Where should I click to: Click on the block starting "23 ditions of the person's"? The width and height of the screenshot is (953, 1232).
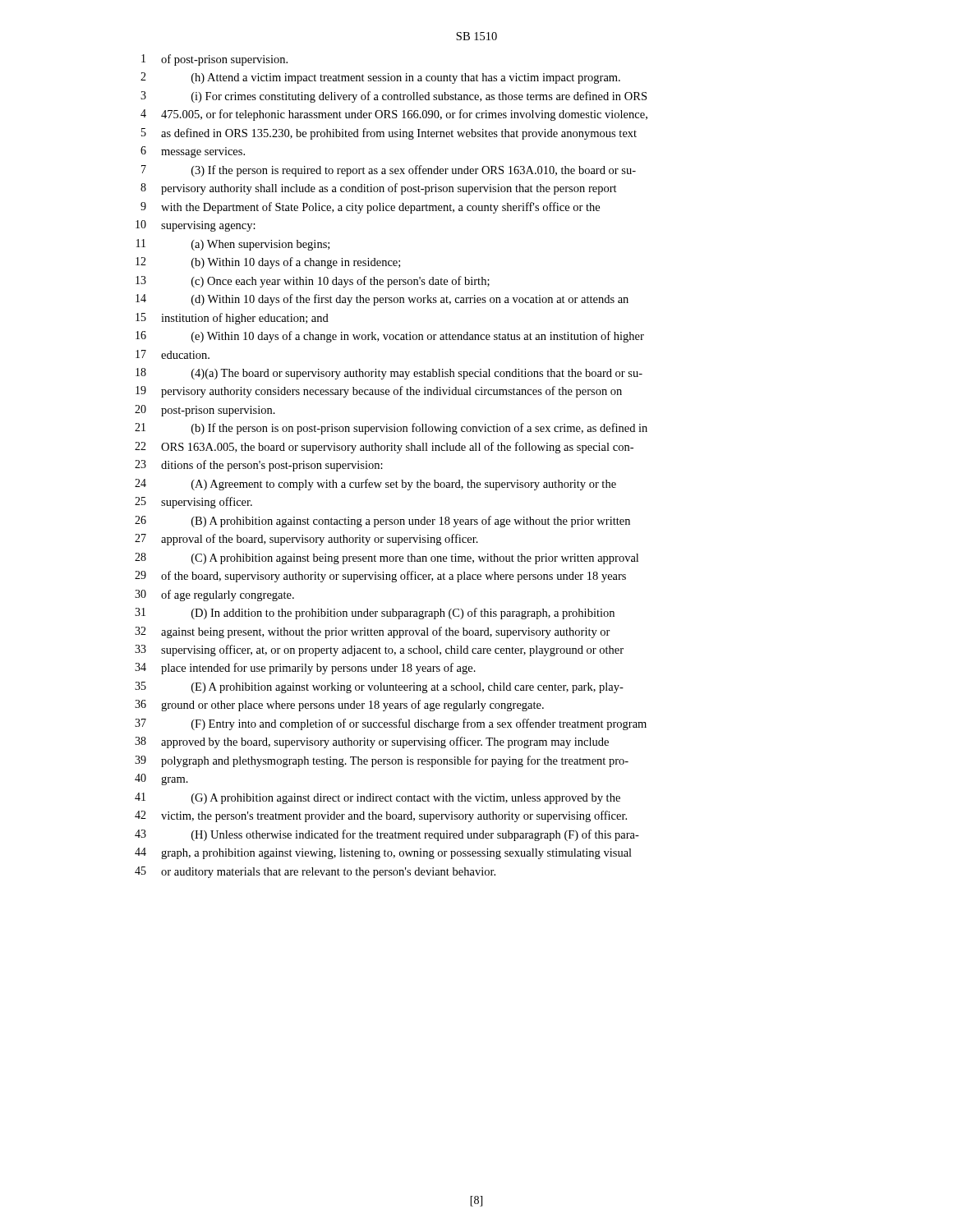pos(259,466)
